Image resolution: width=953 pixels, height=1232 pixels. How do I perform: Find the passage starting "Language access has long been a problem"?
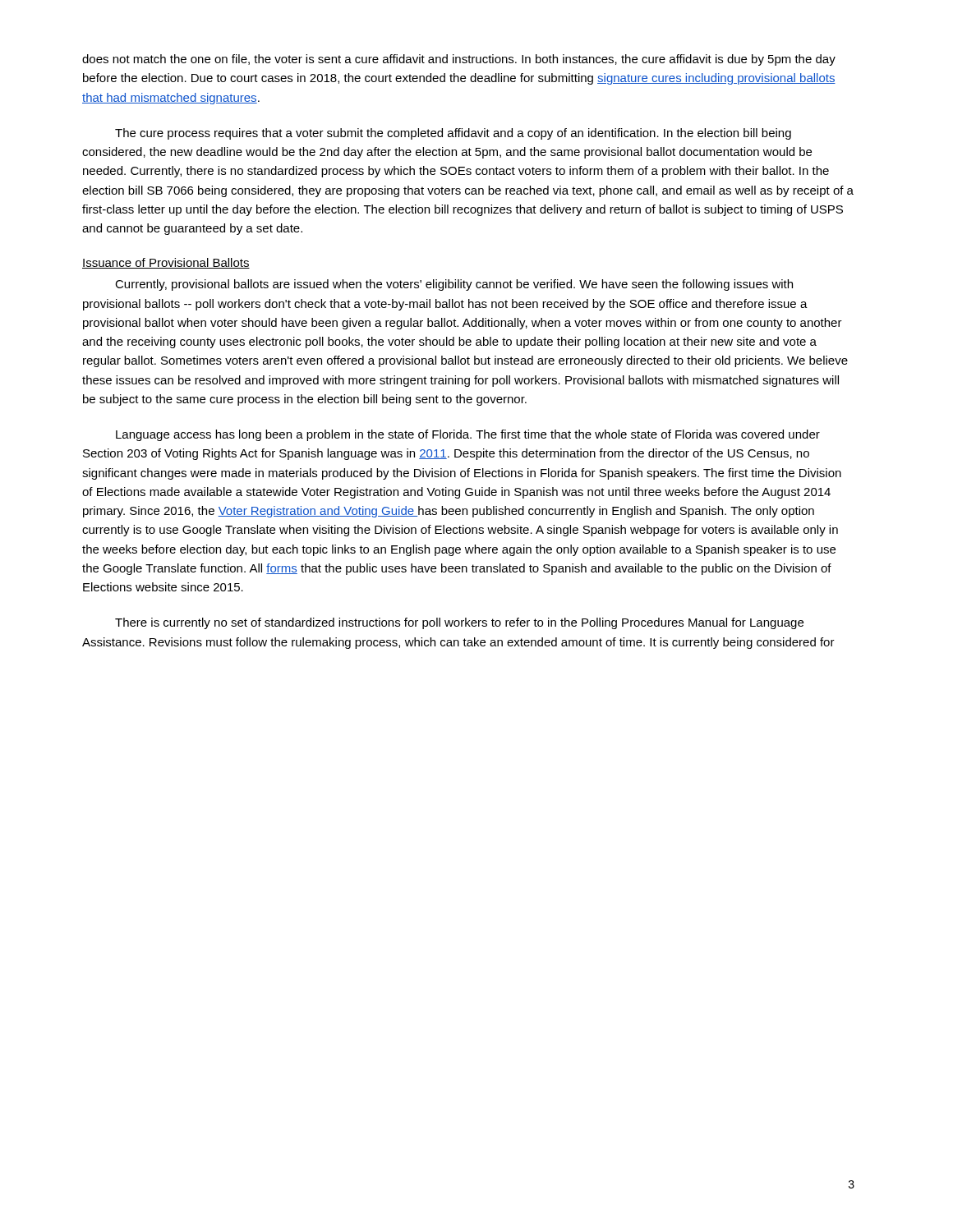(x=468, y=511)
